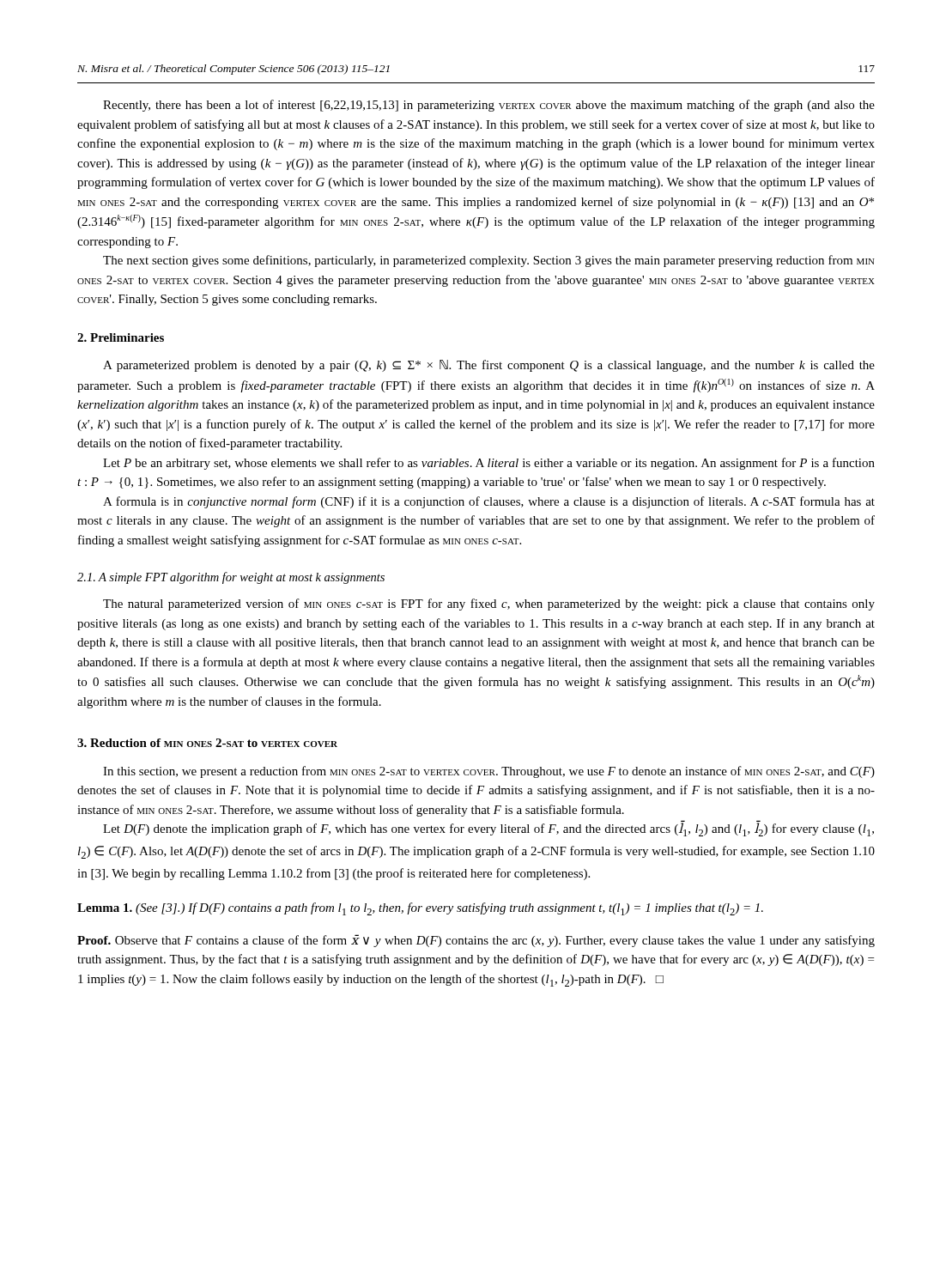This screenshot has width=952, height=1288.
Task: Locate the text block with the text "In this section,"
Action: tap(476, 790)
